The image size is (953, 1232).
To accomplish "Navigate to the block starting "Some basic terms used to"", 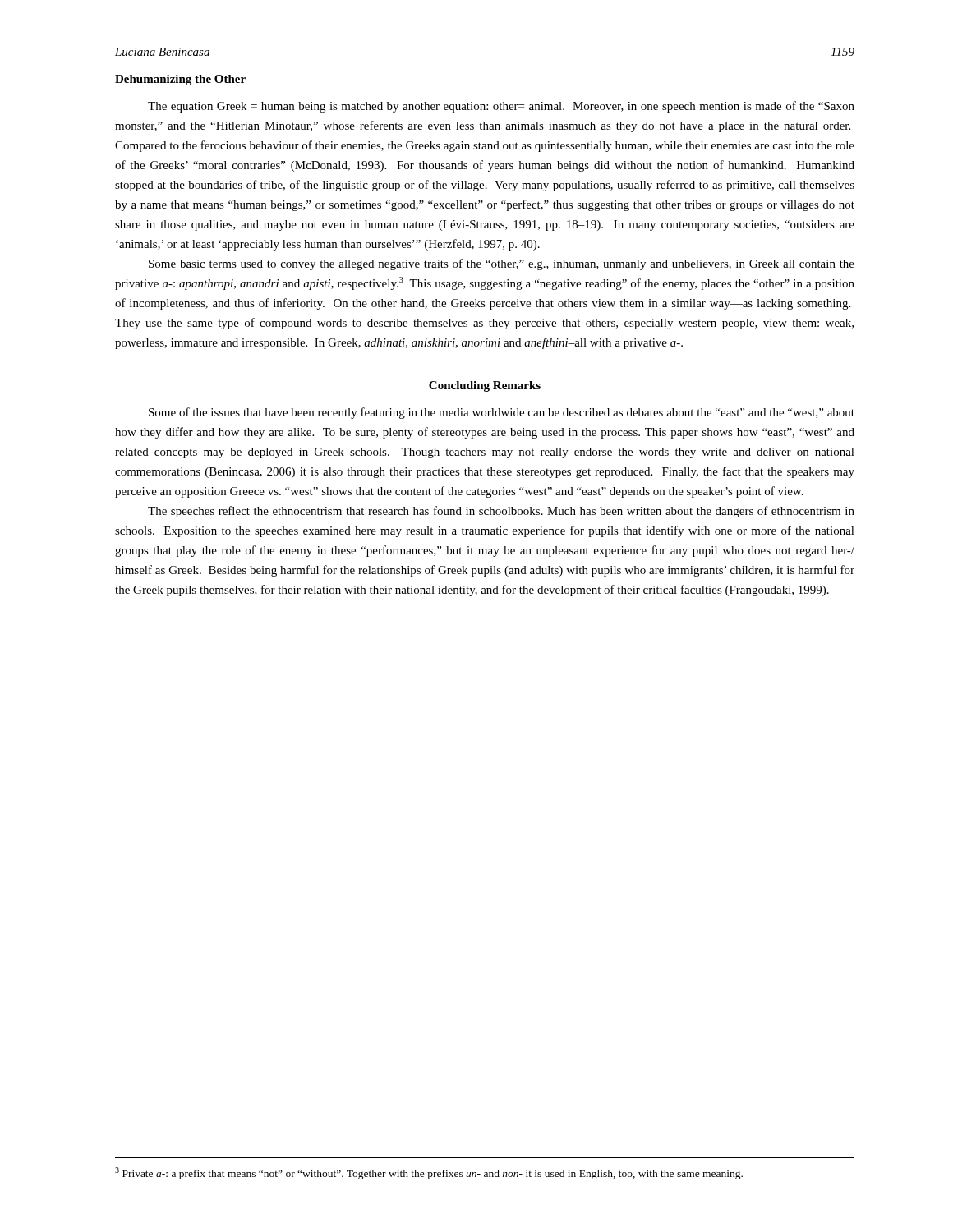I will coord(485,303).
